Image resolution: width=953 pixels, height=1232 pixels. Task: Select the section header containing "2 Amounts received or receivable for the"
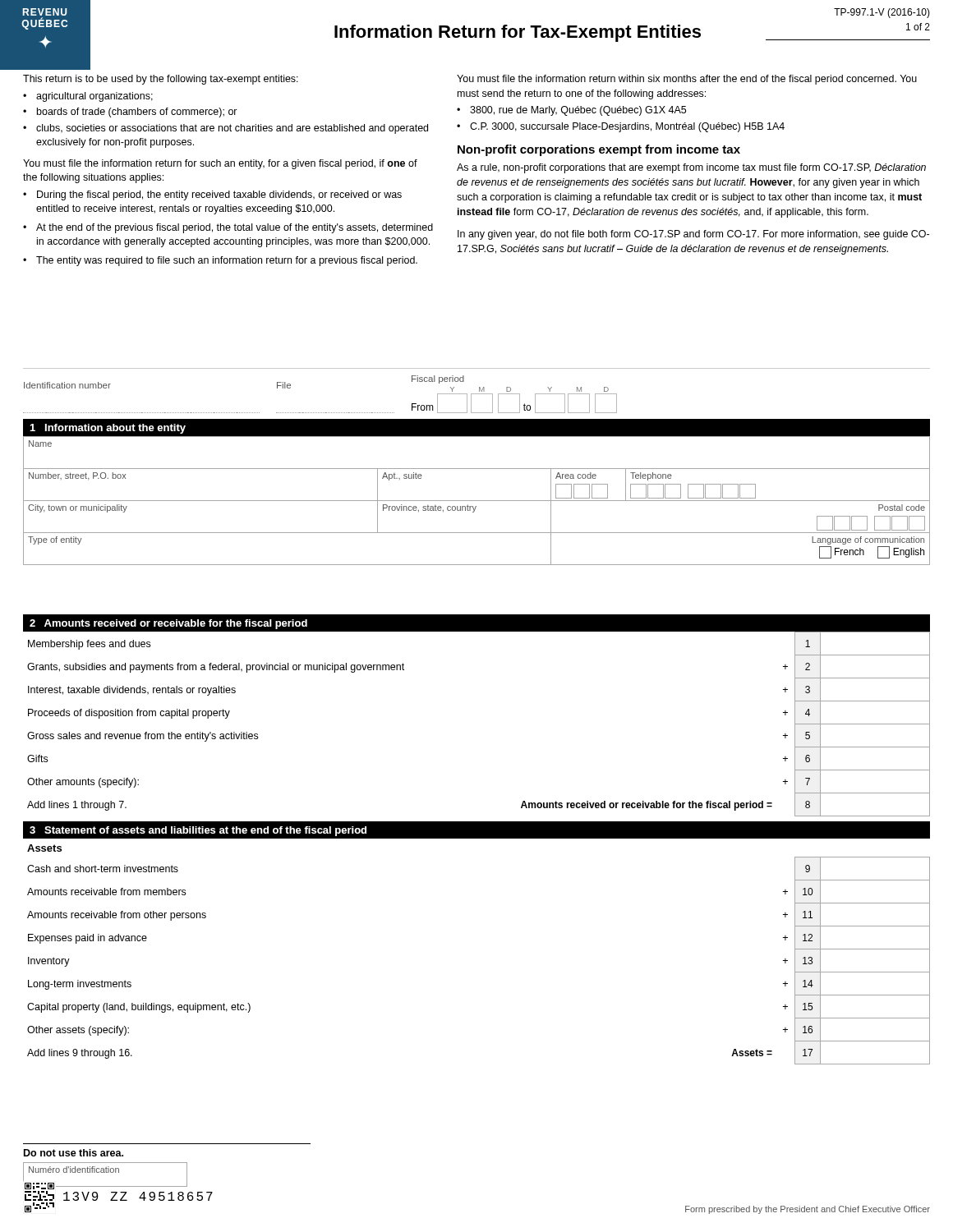[169, 623]
